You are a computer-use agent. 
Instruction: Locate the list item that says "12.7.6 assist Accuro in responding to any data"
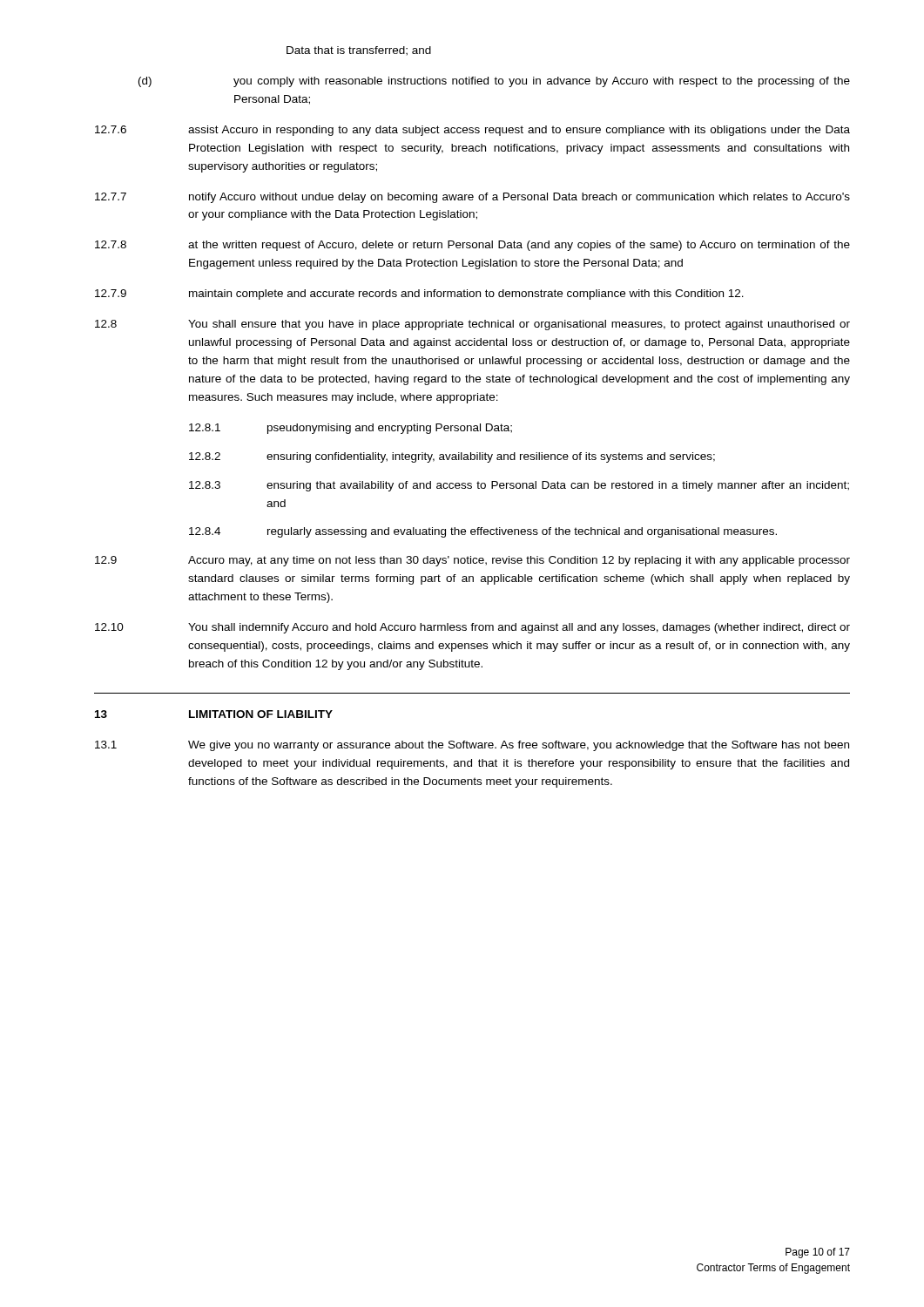pos(472,148)
